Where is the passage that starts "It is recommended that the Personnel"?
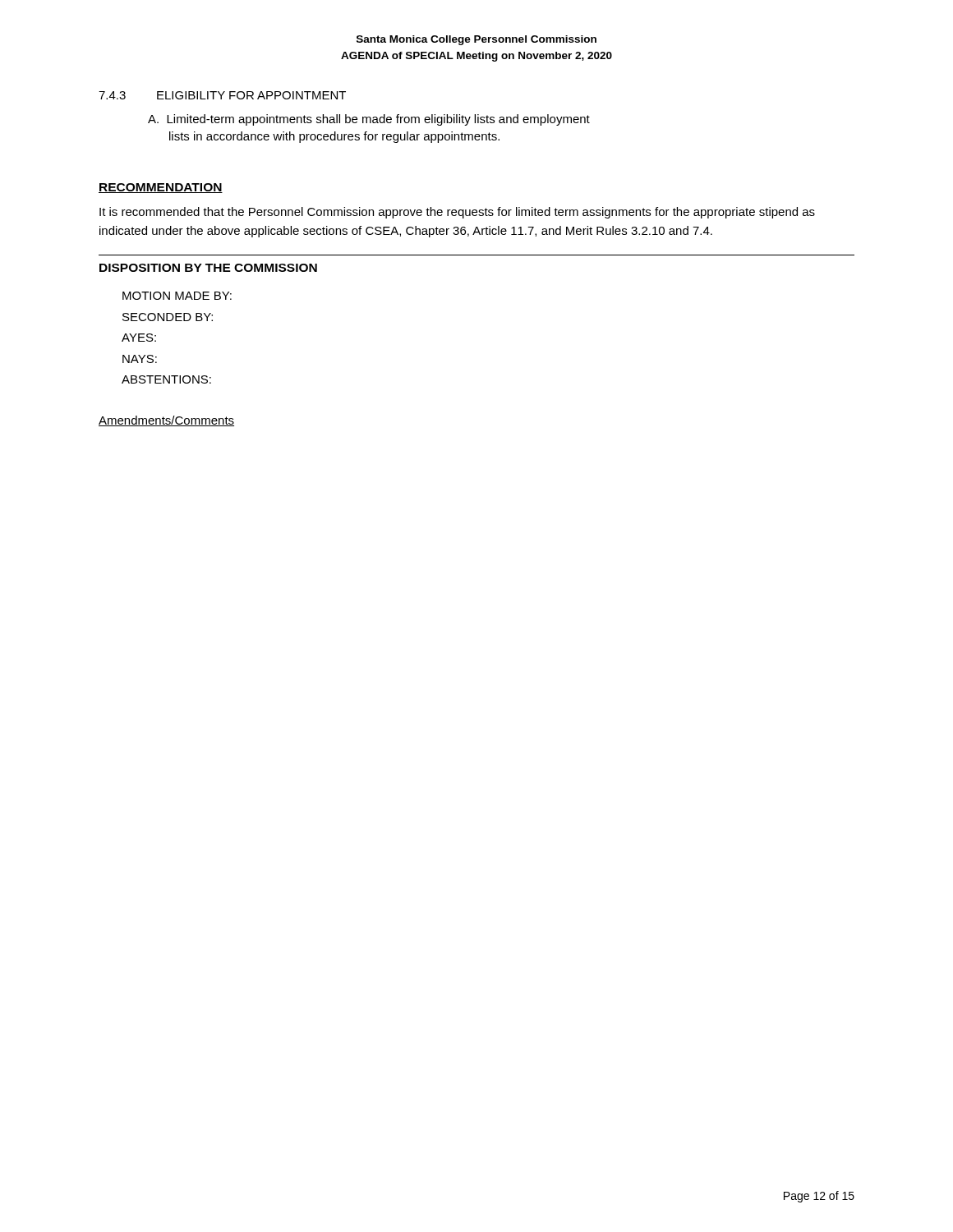953x1232 pixels. pyautogui.click(x=457, y=221)
